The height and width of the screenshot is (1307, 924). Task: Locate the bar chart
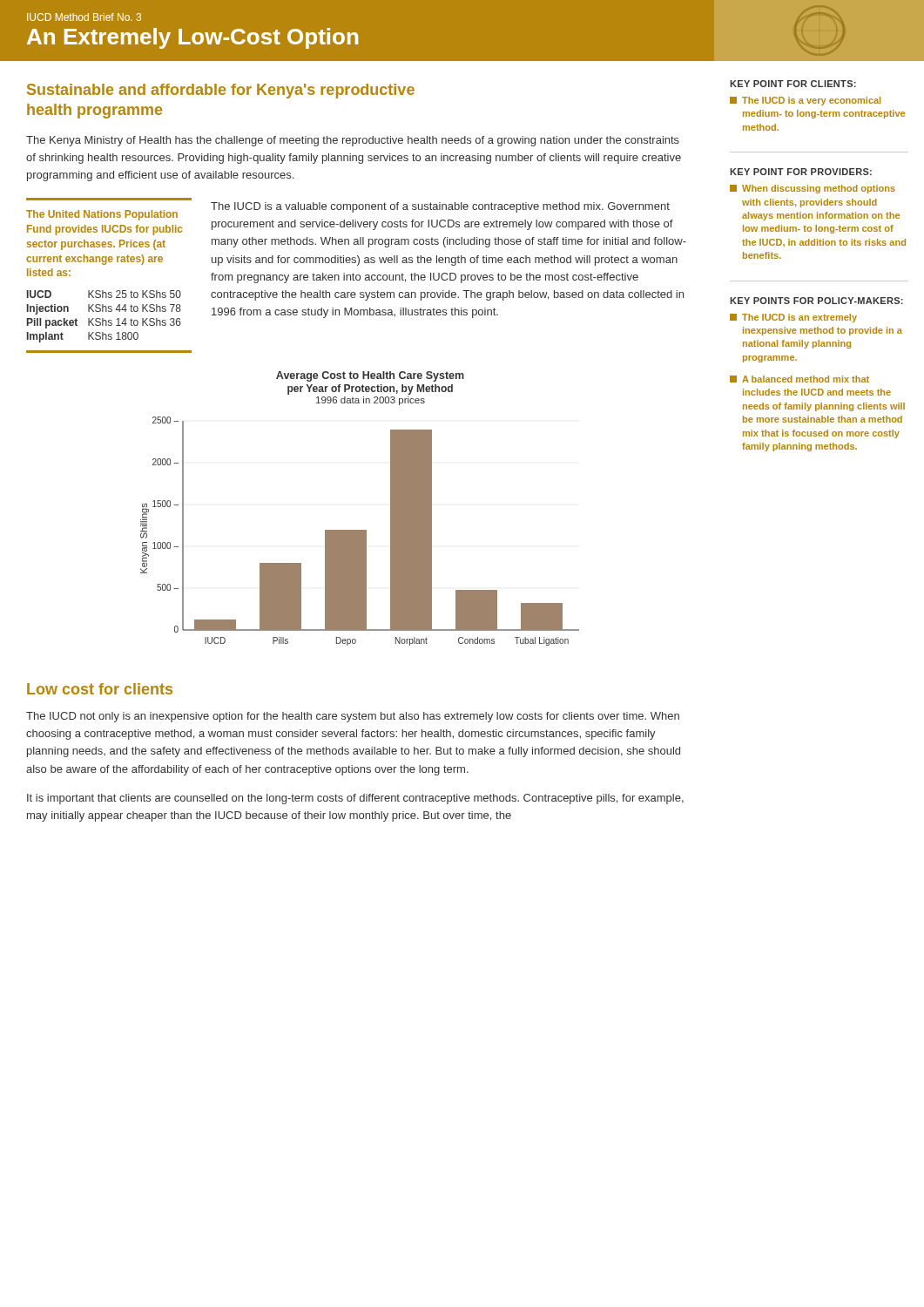pyautogui.click(x=370, y=516)
